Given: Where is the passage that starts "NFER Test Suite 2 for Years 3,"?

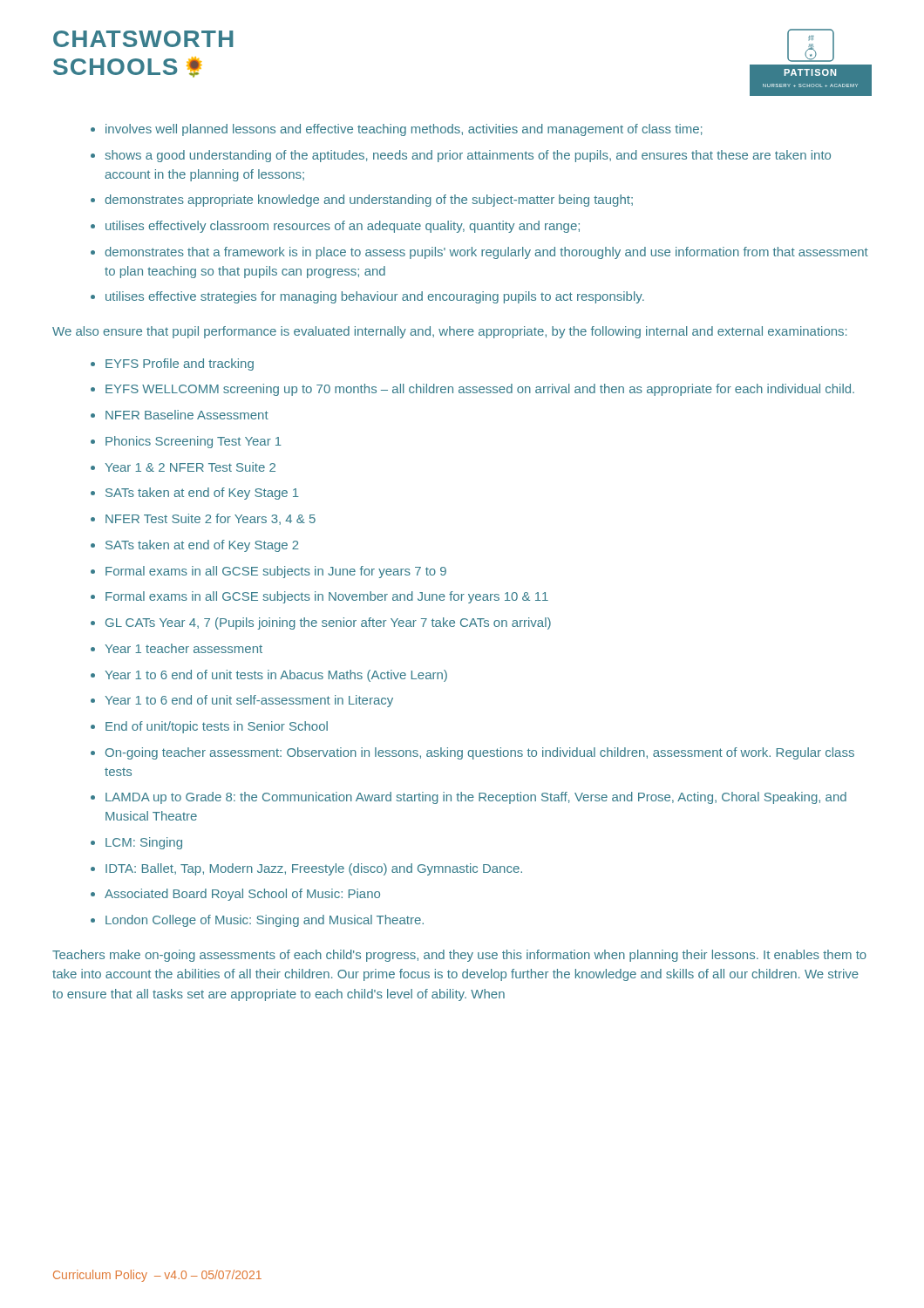Looking at the screenshot, I should [210, 518].
